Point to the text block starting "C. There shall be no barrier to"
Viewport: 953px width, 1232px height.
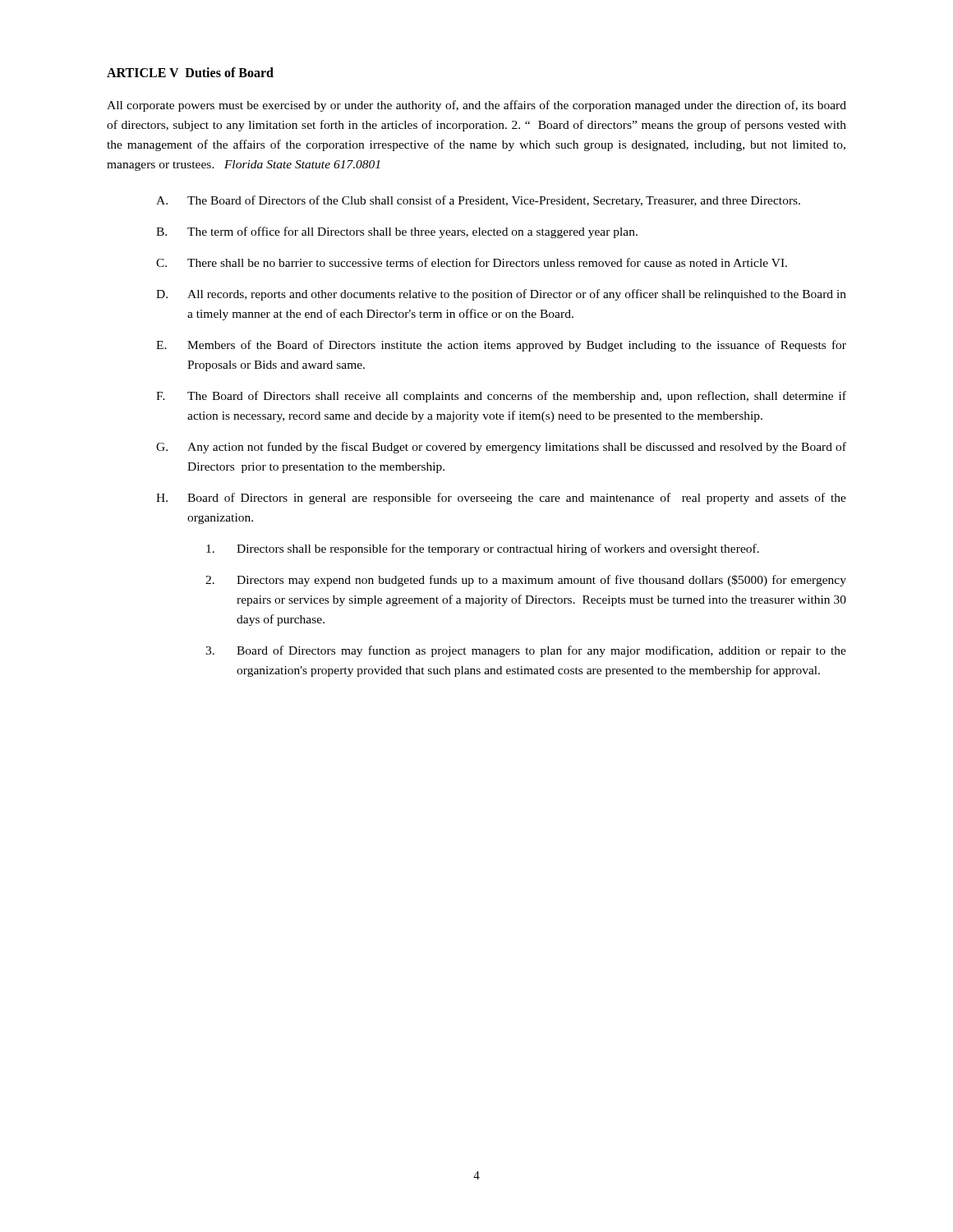point(501,263)
